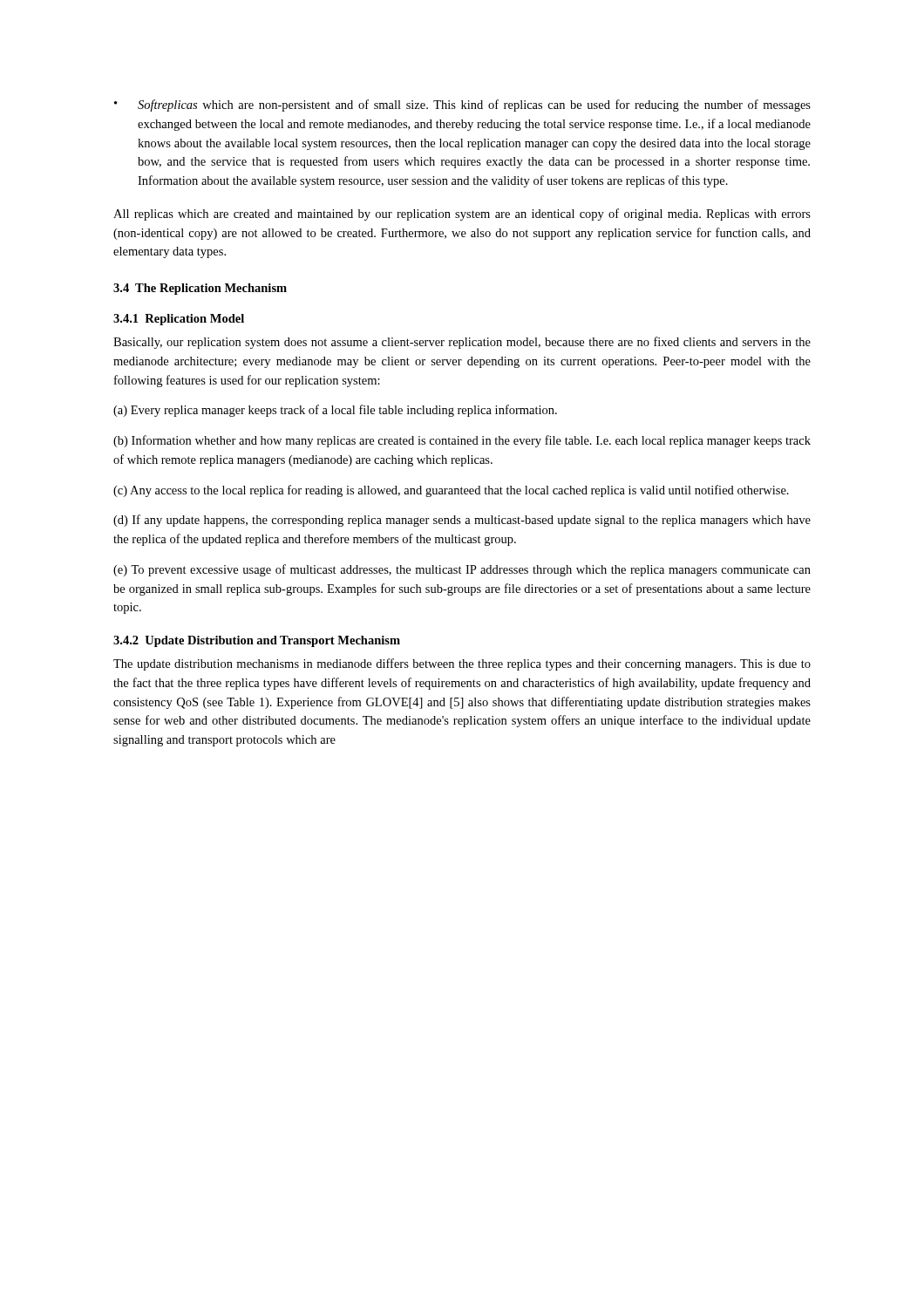Select the element starting "(c) Any access"

pos(451,490)
